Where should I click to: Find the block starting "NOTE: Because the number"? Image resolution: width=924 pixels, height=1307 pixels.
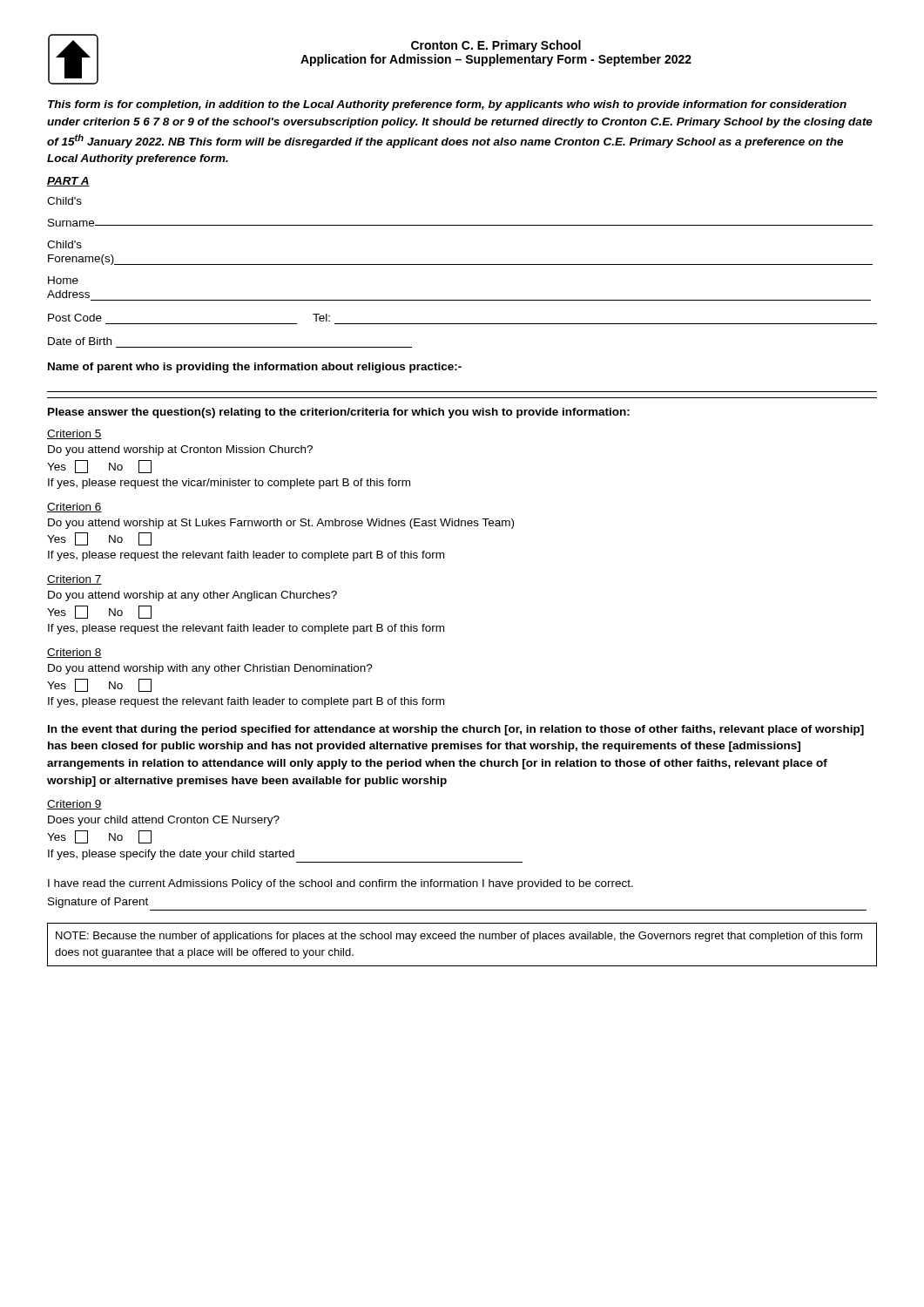tap(459, 944)
